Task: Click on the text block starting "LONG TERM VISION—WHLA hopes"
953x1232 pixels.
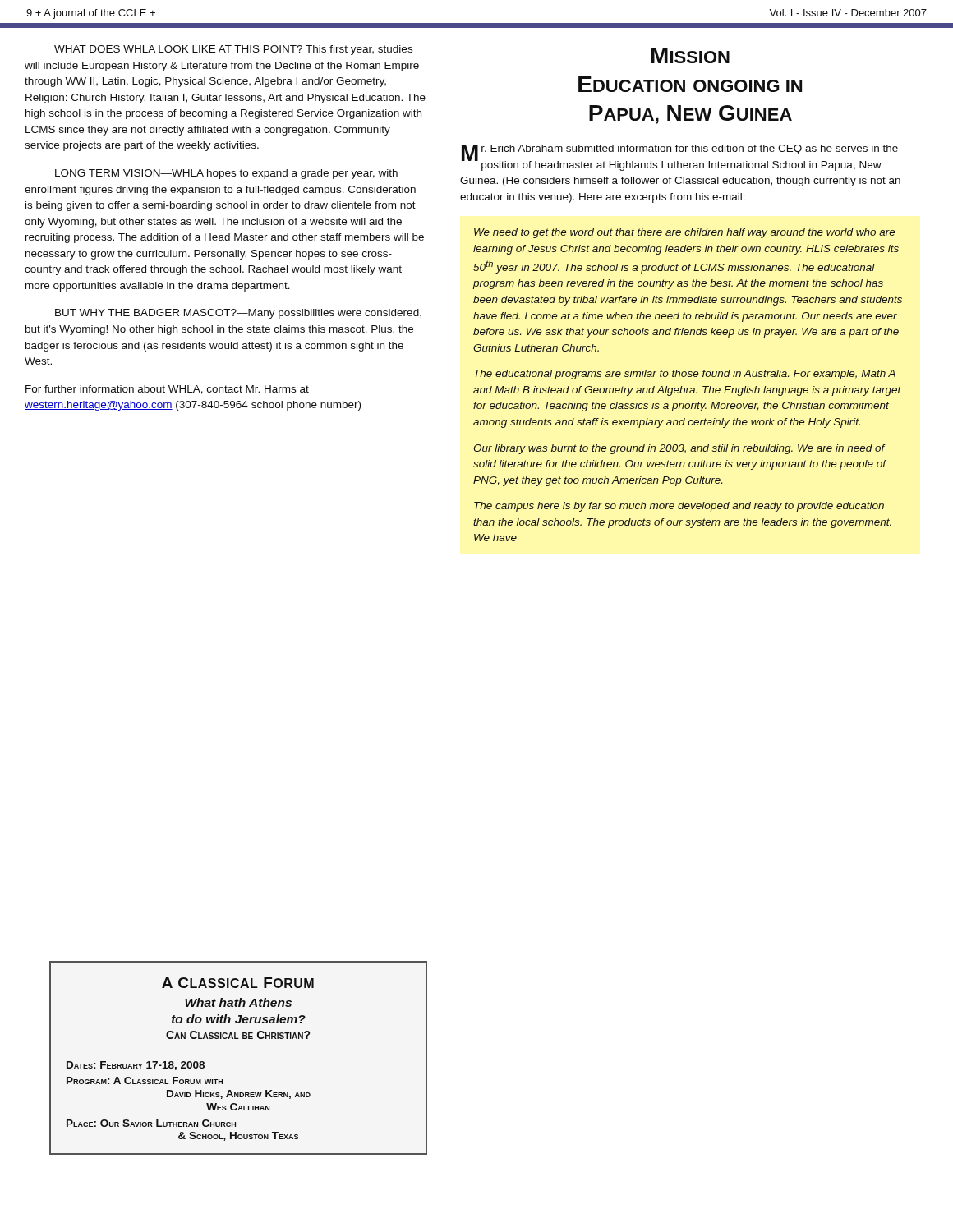Action: tap(226, 229)
